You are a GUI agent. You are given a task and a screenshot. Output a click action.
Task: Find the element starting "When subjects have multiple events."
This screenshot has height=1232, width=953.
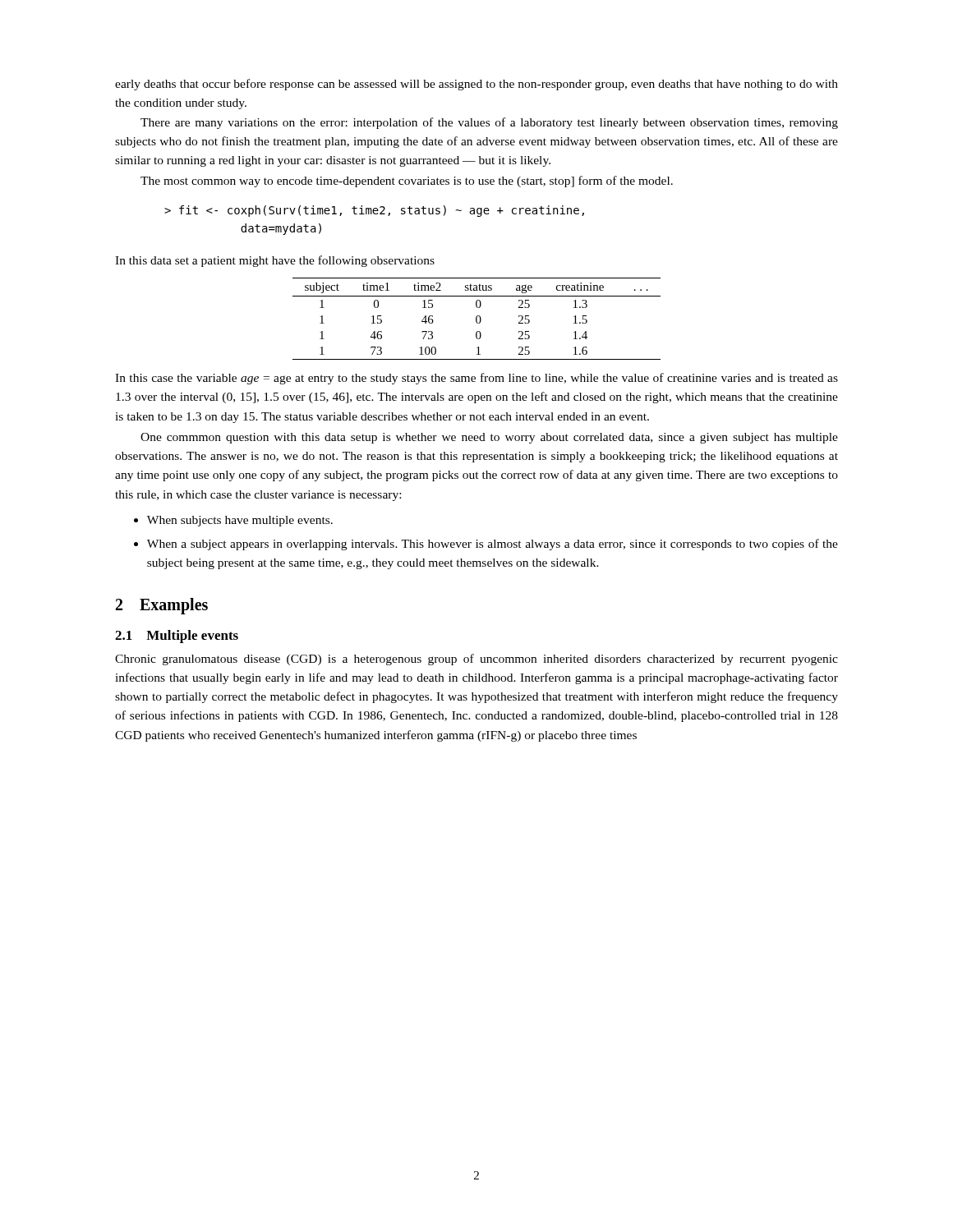pos(240,519)
